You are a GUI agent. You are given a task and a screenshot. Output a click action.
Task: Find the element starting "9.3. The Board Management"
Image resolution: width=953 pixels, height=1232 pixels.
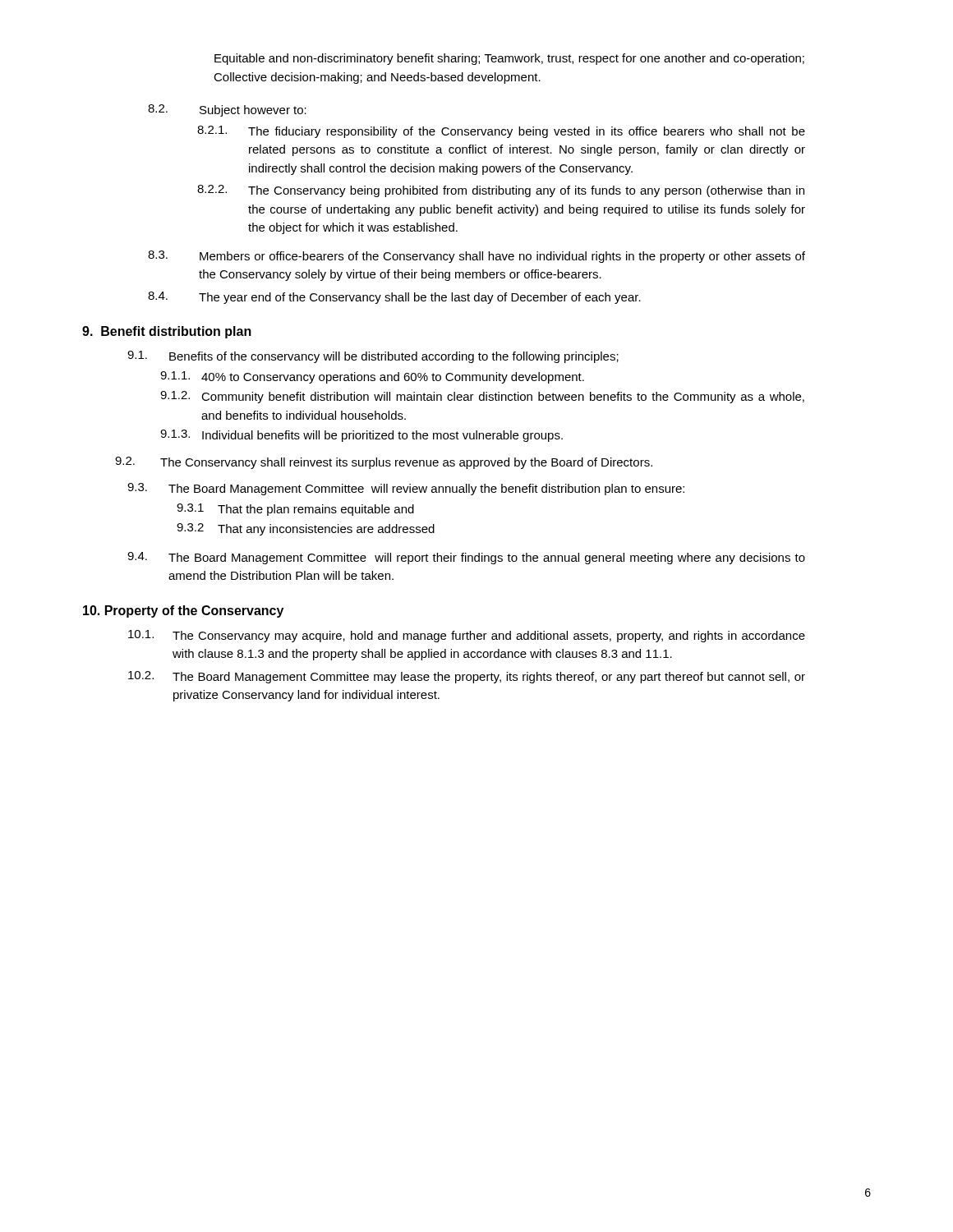[x=466, y=489]
